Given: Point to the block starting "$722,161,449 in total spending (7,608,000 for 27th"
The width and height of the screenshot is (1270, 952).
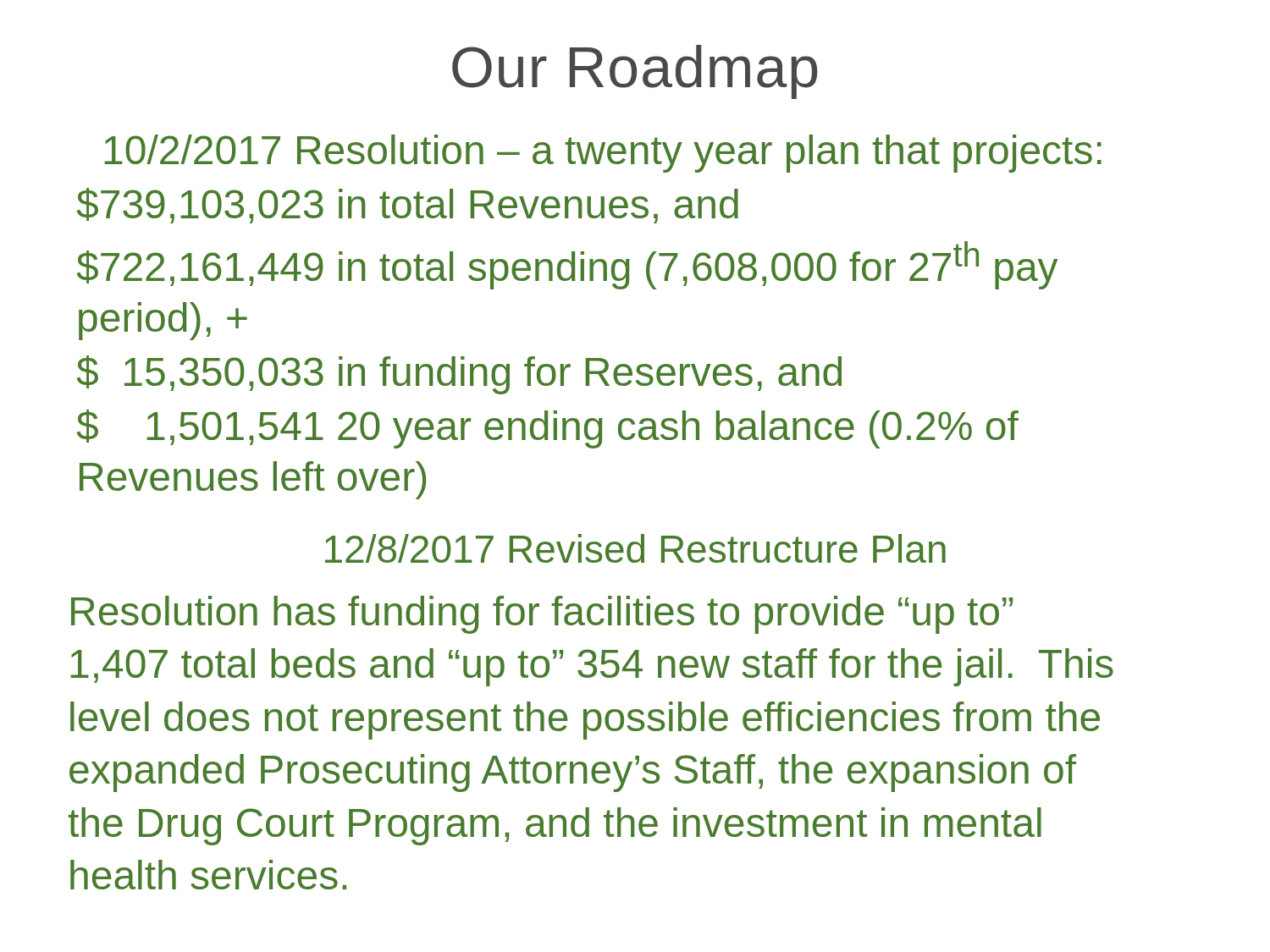Looking at the screenshot, I should pyautogui.click(x=567, y=288).
